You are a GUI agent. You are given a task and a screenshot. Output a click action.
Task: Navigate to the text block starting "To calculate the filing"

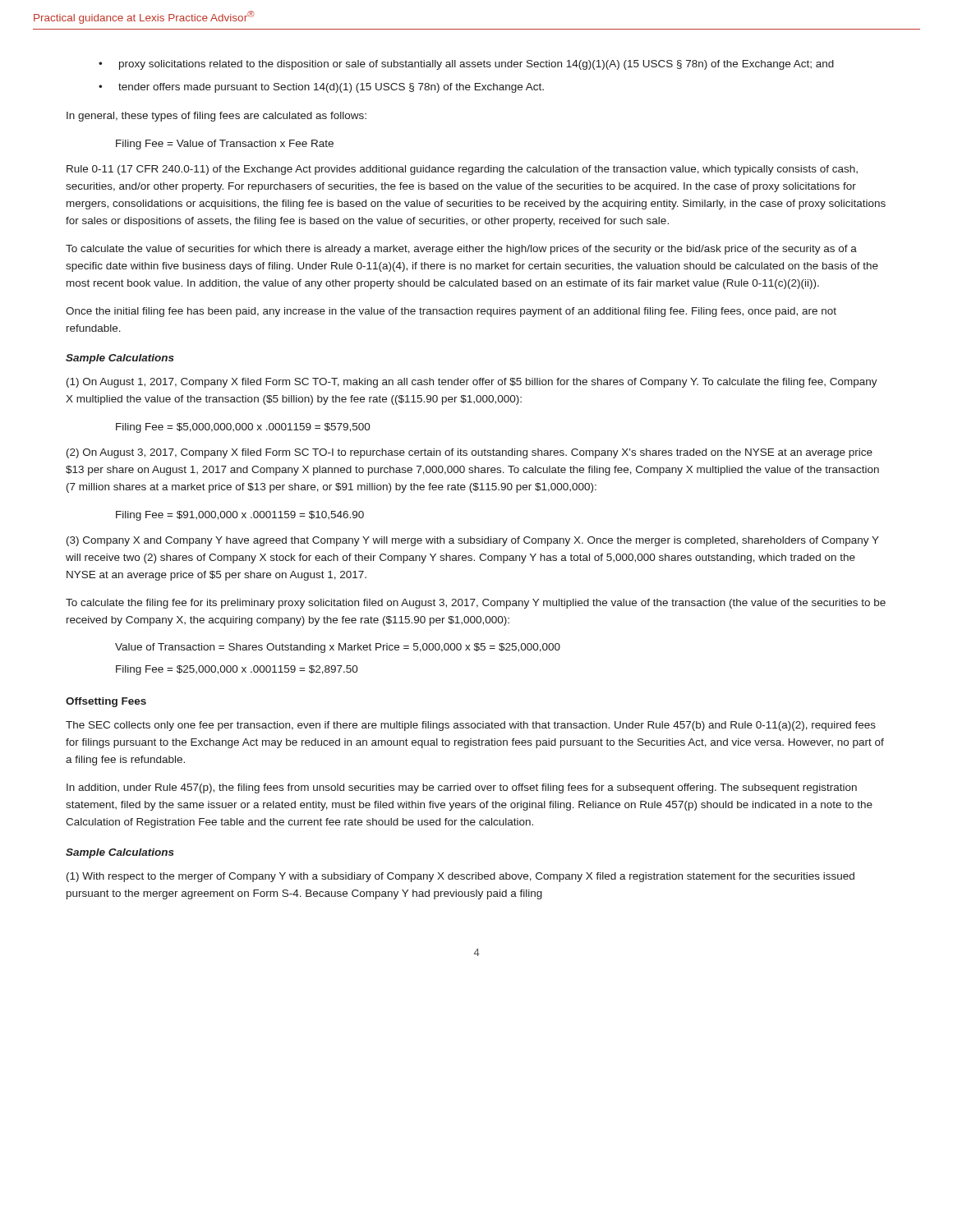pyautogui.click(x=476, y=611)
